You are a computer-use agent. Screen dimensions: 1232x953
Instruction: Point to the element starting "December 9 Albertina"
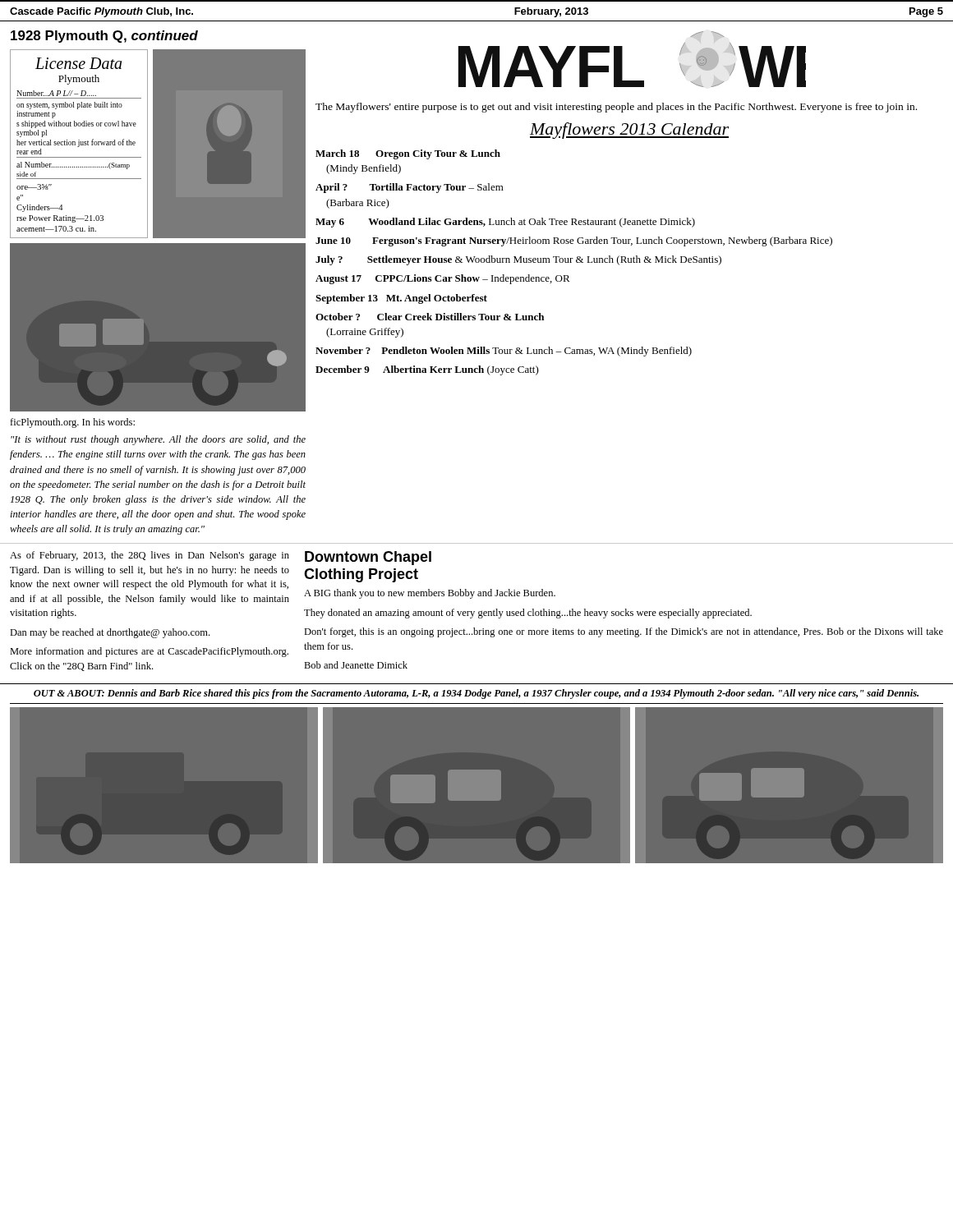[427, 369]
